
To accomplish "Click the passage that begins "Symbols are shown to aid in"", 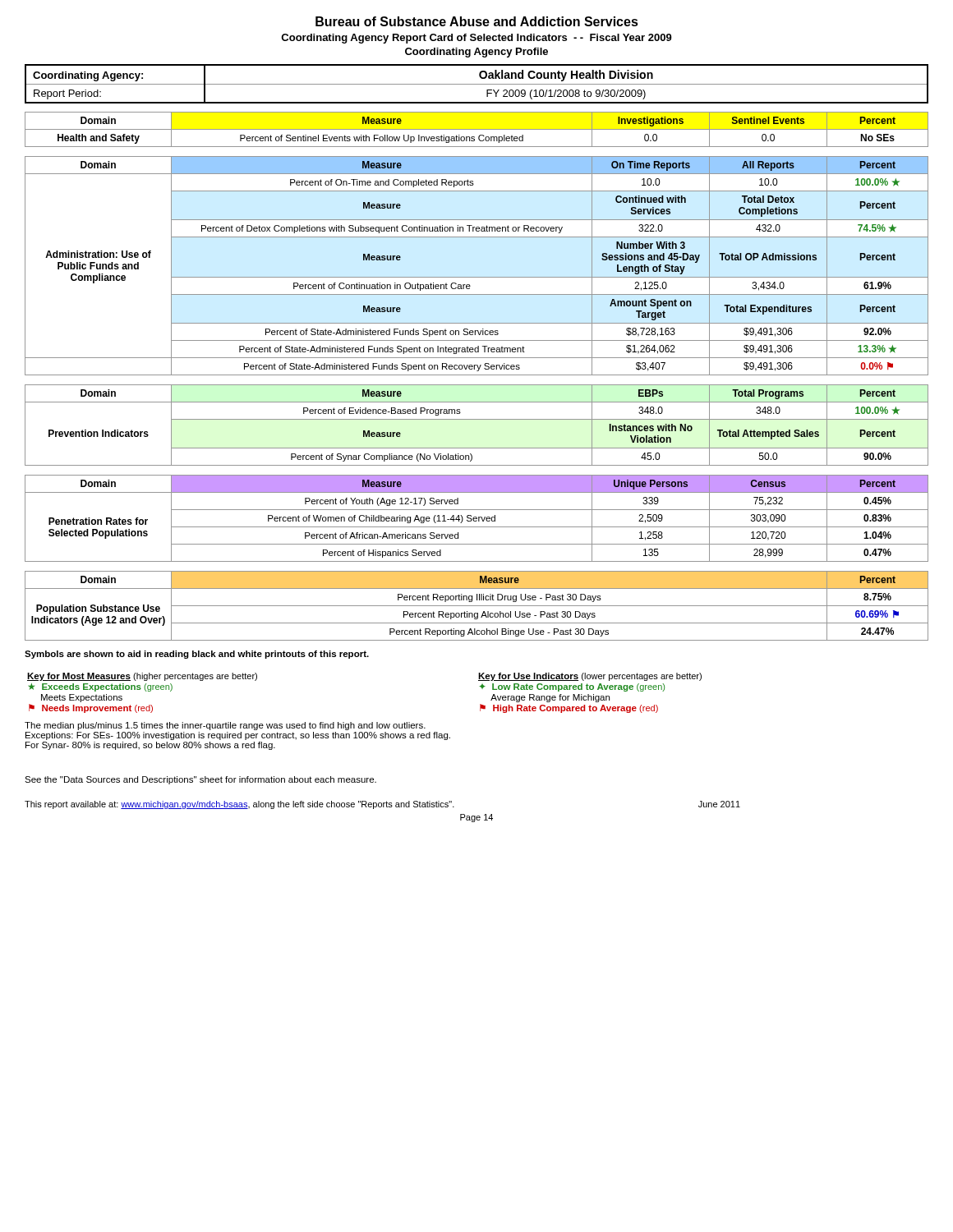I will coord(476,699).
